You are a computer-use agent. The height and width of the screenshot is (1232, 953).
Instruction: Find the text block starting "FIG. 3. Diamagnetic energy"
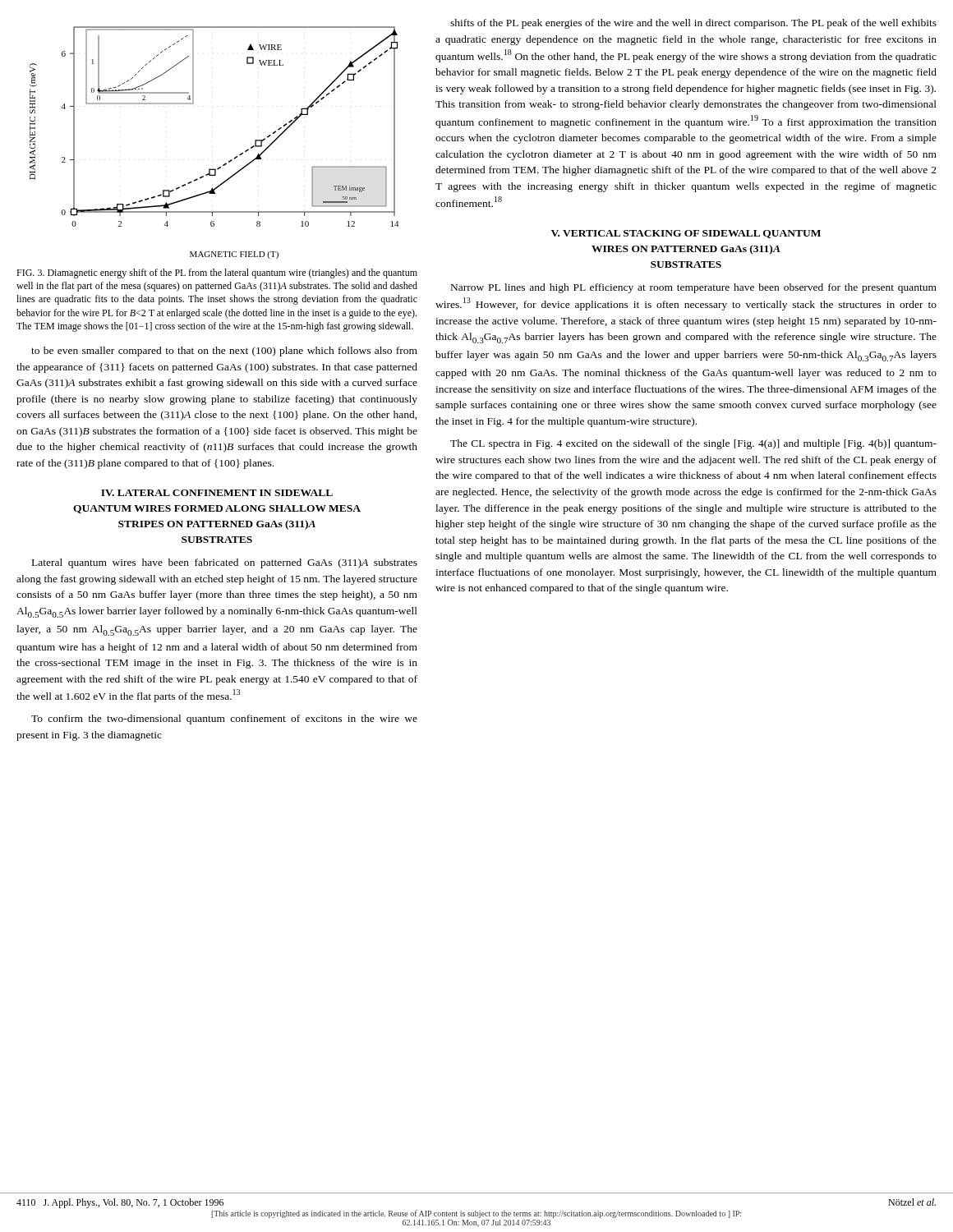[x=217, y=299]
